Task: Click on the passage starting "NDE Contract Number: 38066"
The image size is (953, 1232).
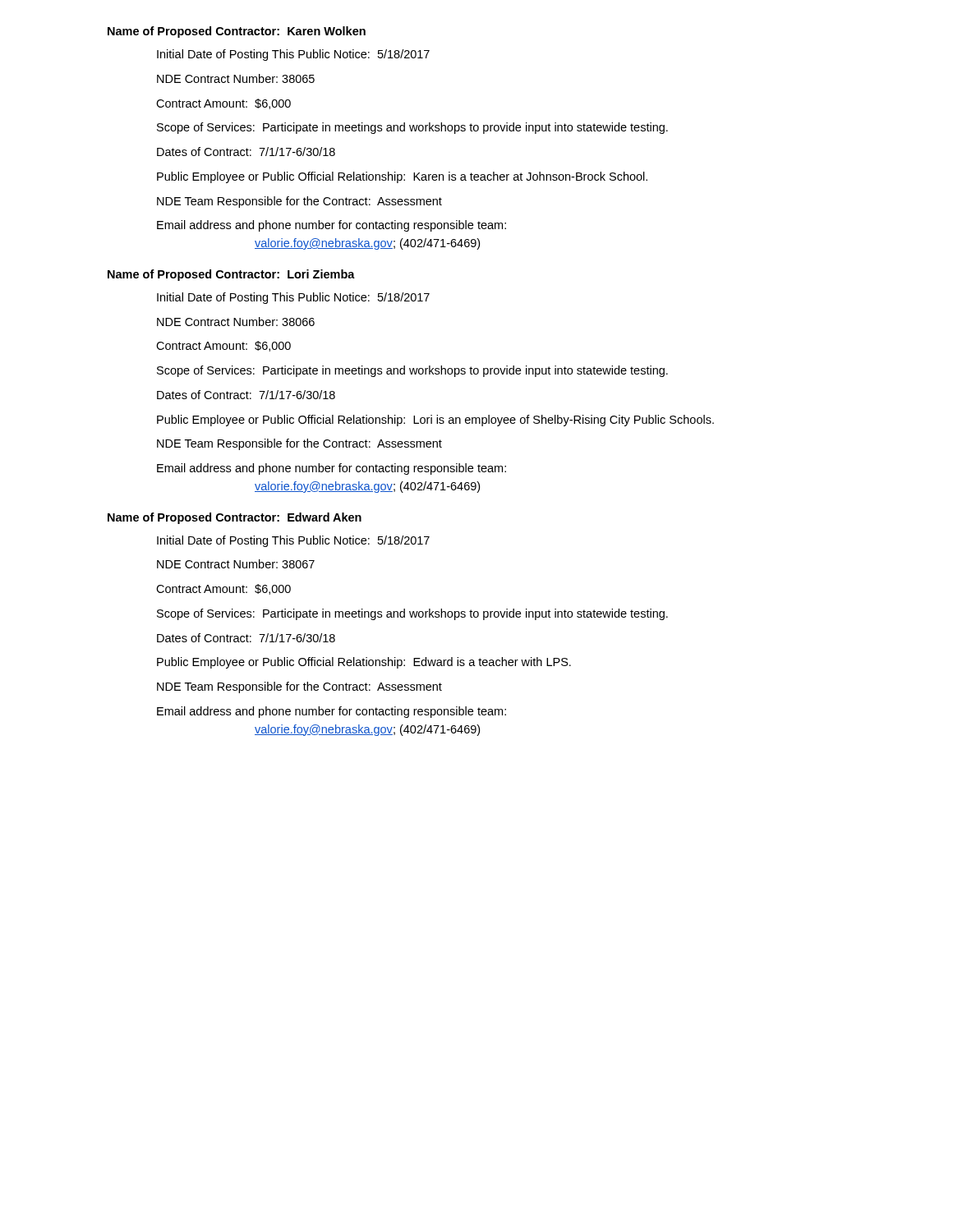Action: tap(236, 322)
